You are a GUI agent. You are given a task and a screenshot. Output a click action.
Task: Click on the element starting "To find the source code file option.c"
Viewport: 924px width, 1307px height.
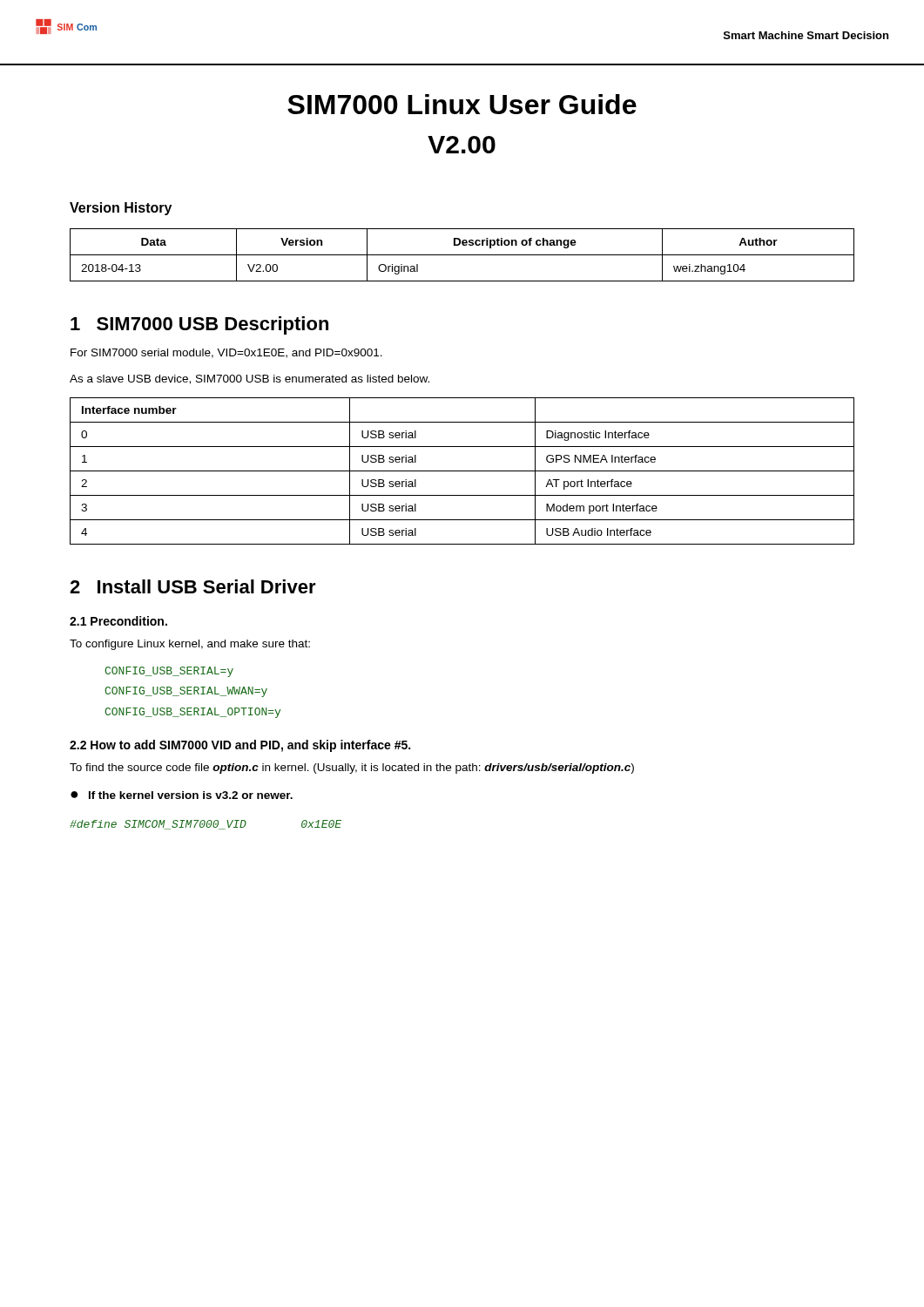click(352, 767)
